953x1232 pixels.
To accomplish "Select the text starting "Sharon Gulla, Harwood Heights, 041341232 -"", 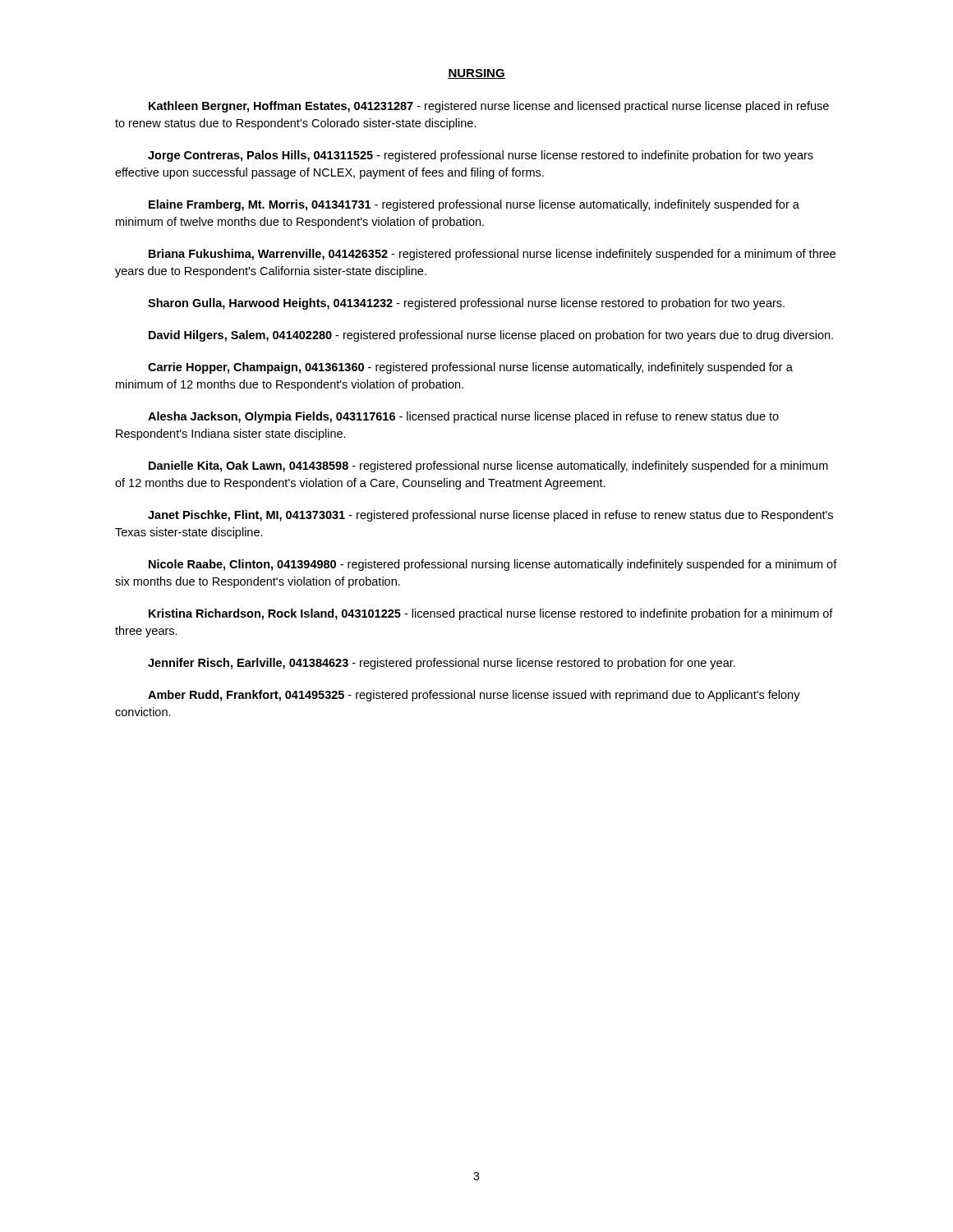I will click(476, 304).
